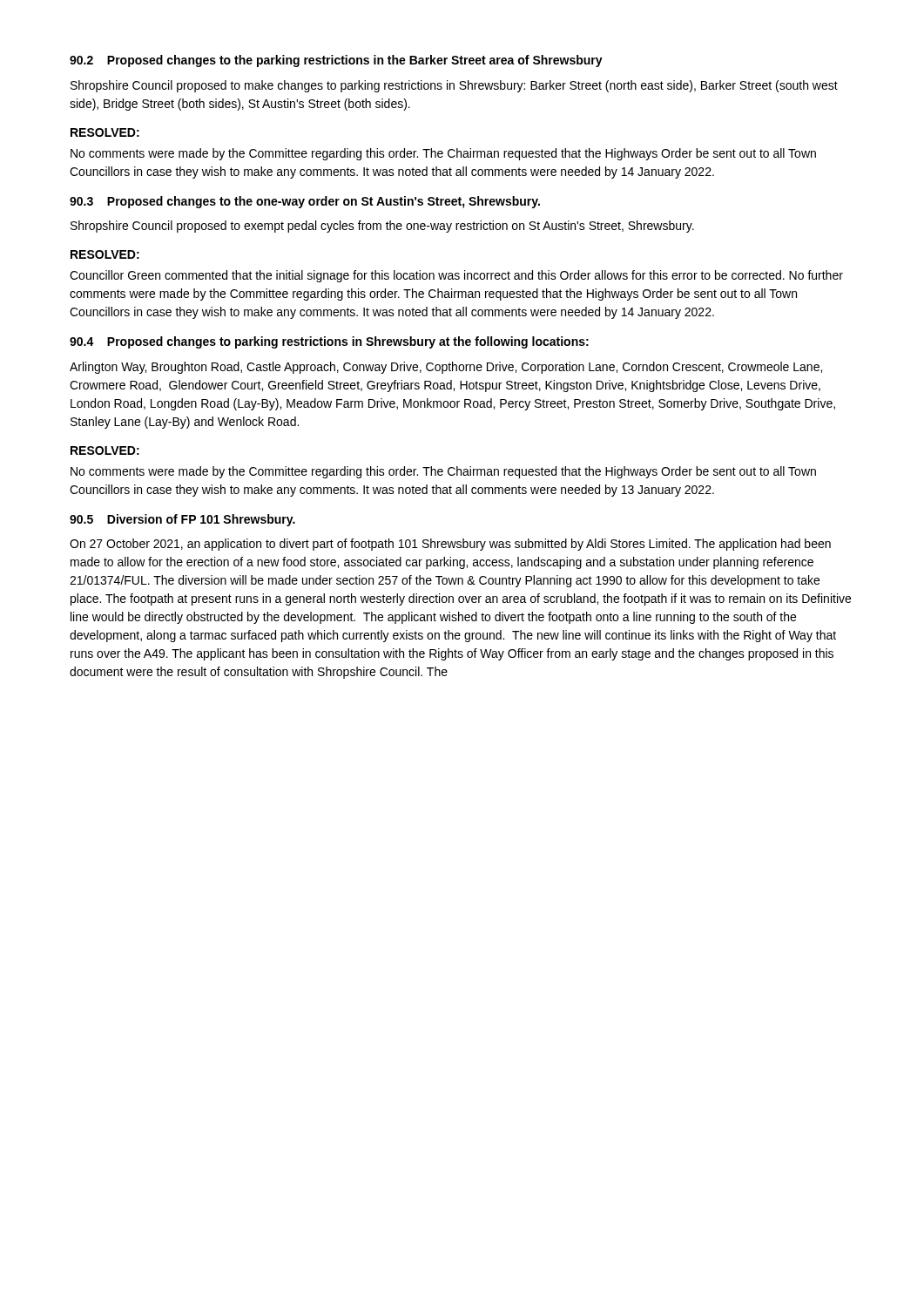Locate the region starting "On 27 October 2021, an application to divert"
The width and height of the screenshot is (924, 1307).
(x=461, y=608)
